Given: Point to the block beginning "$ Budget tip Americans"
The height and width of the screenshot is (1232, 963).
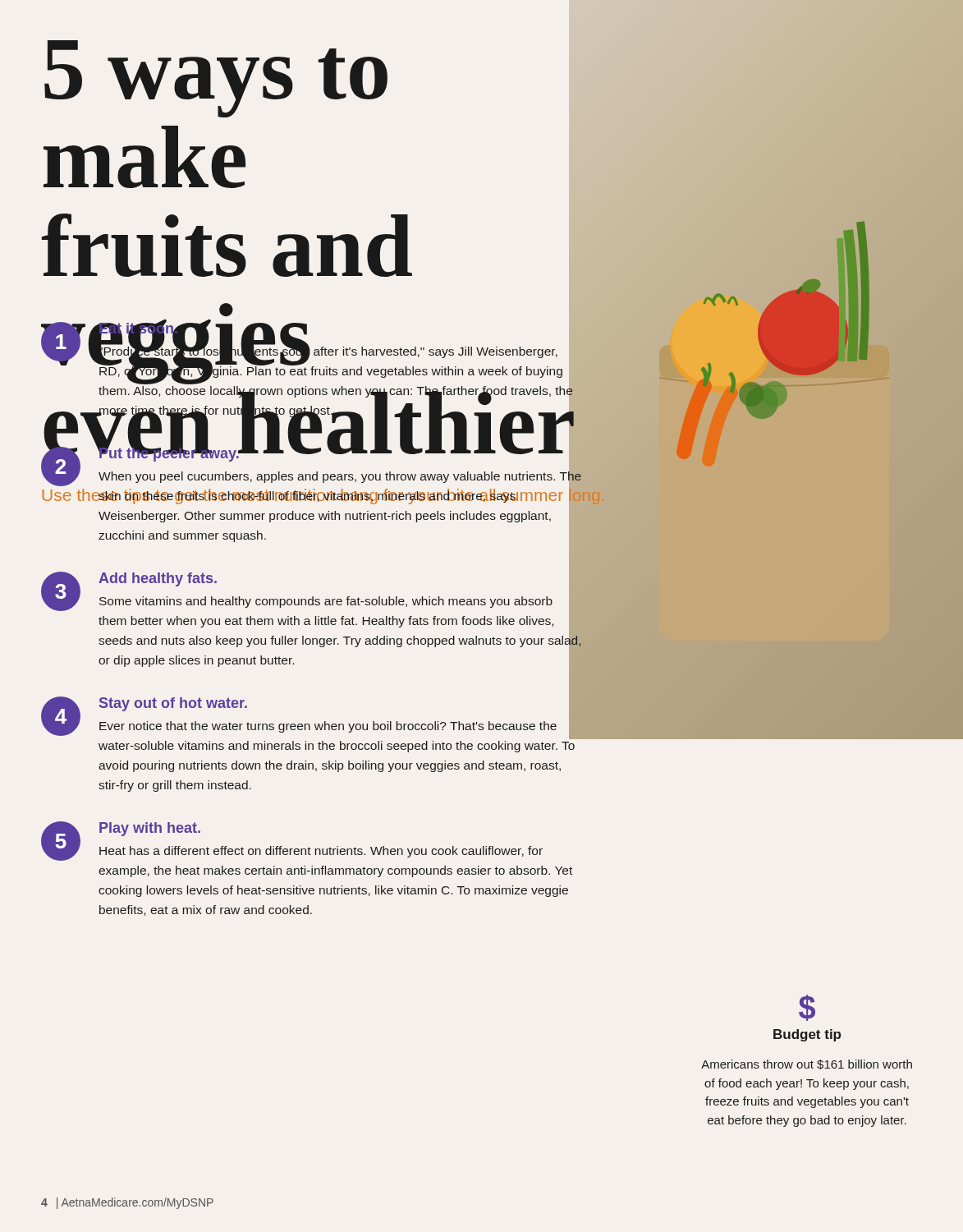Looking at the screenshot, I should pyautogui.click(x=807, y=1061).
